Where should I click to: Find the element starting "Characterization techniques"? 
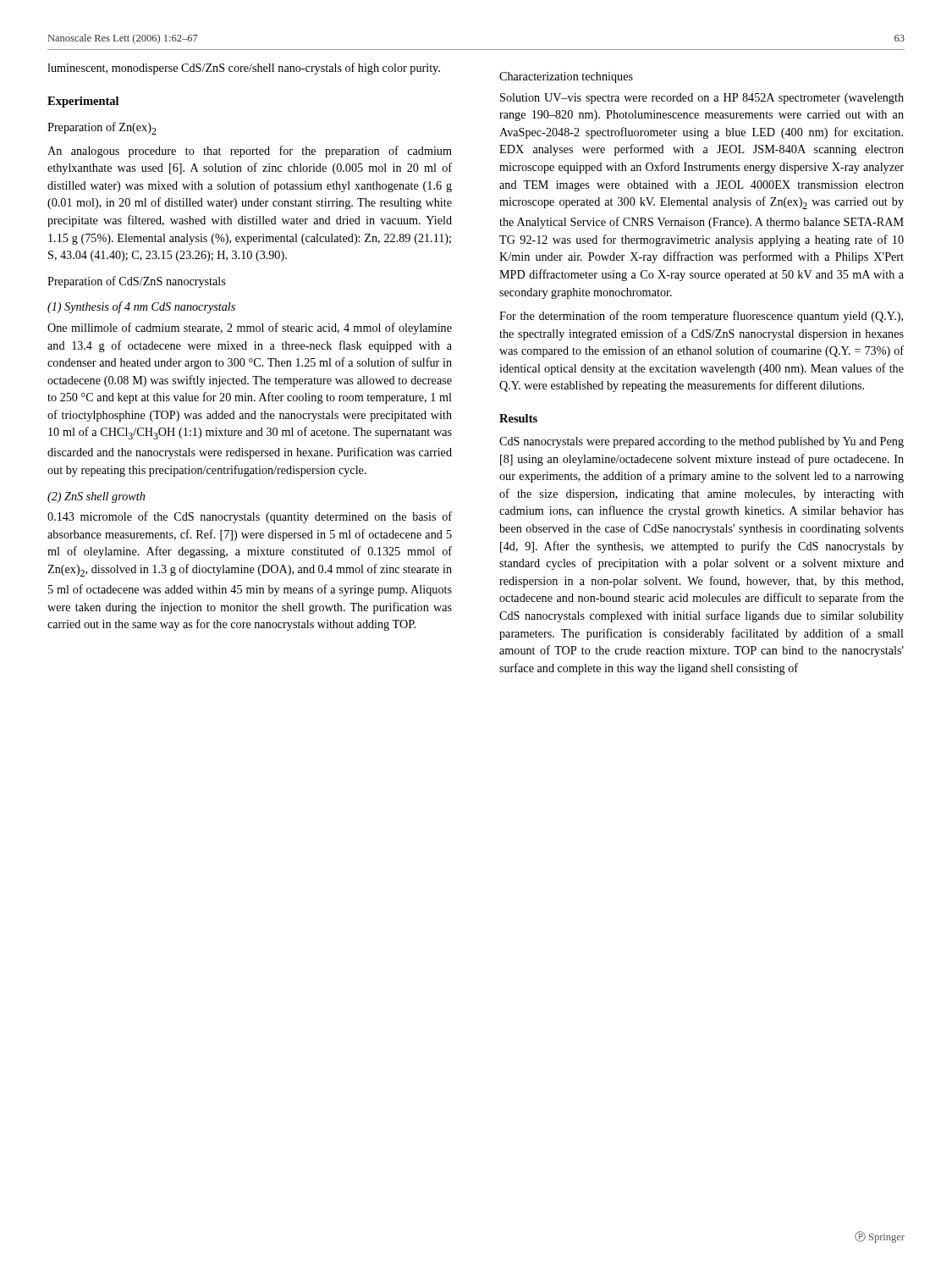tap(566, 76)
